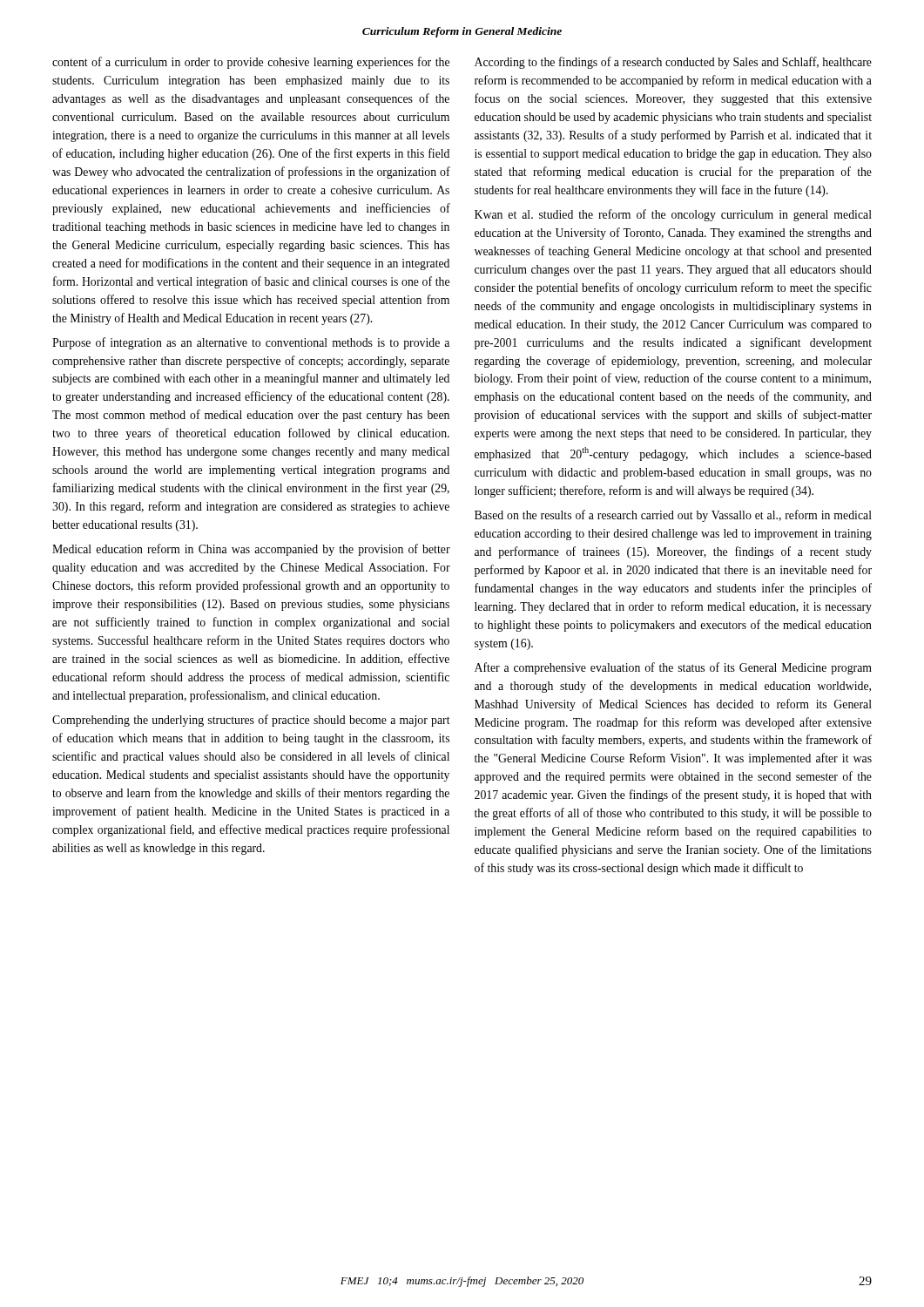Point to the text block starting "content of a curriculum in order to provide"

pos(251,456)
